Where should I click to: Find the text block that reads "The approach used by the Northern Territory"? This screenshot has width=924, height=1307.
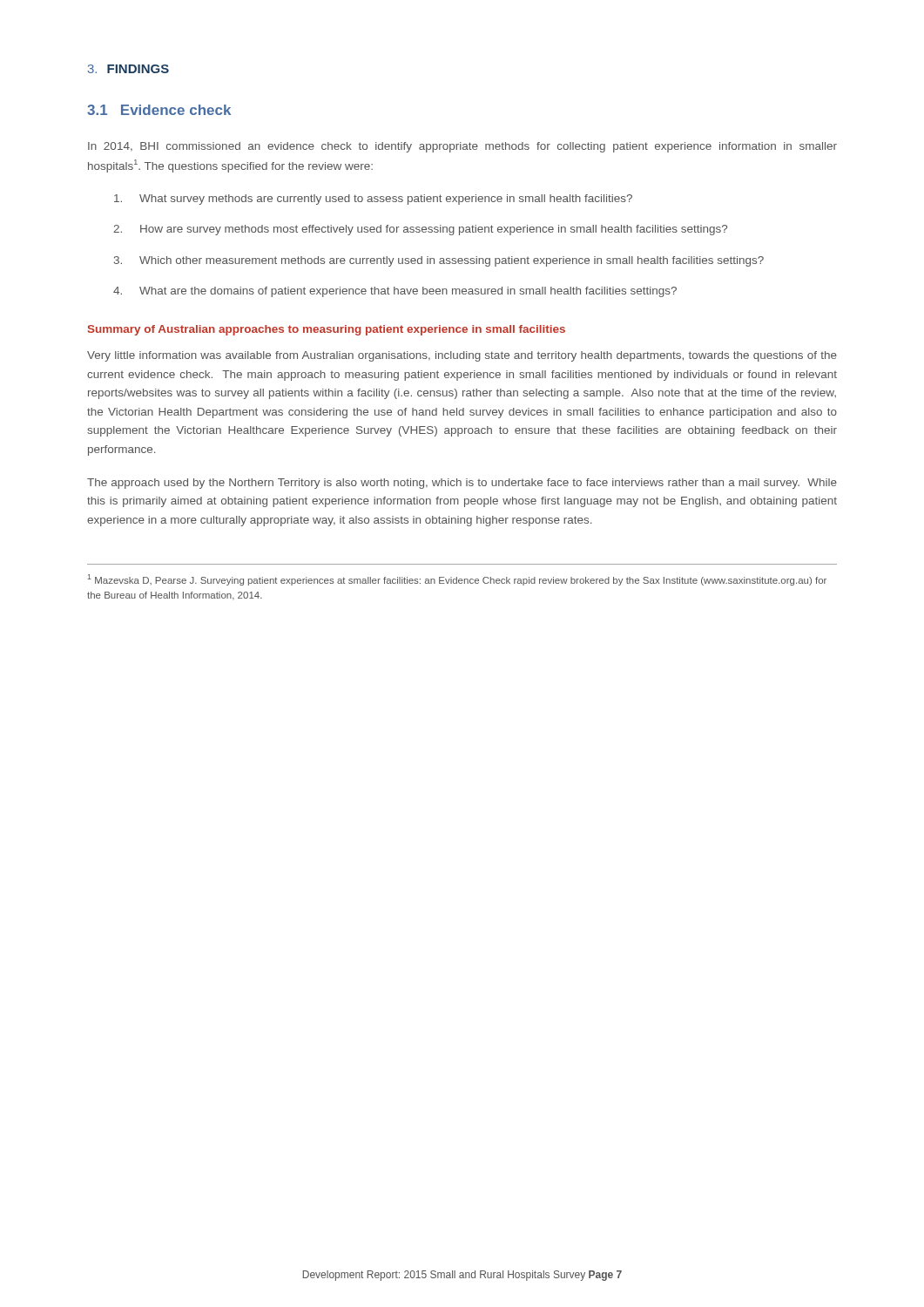click(x=462, y=501)
